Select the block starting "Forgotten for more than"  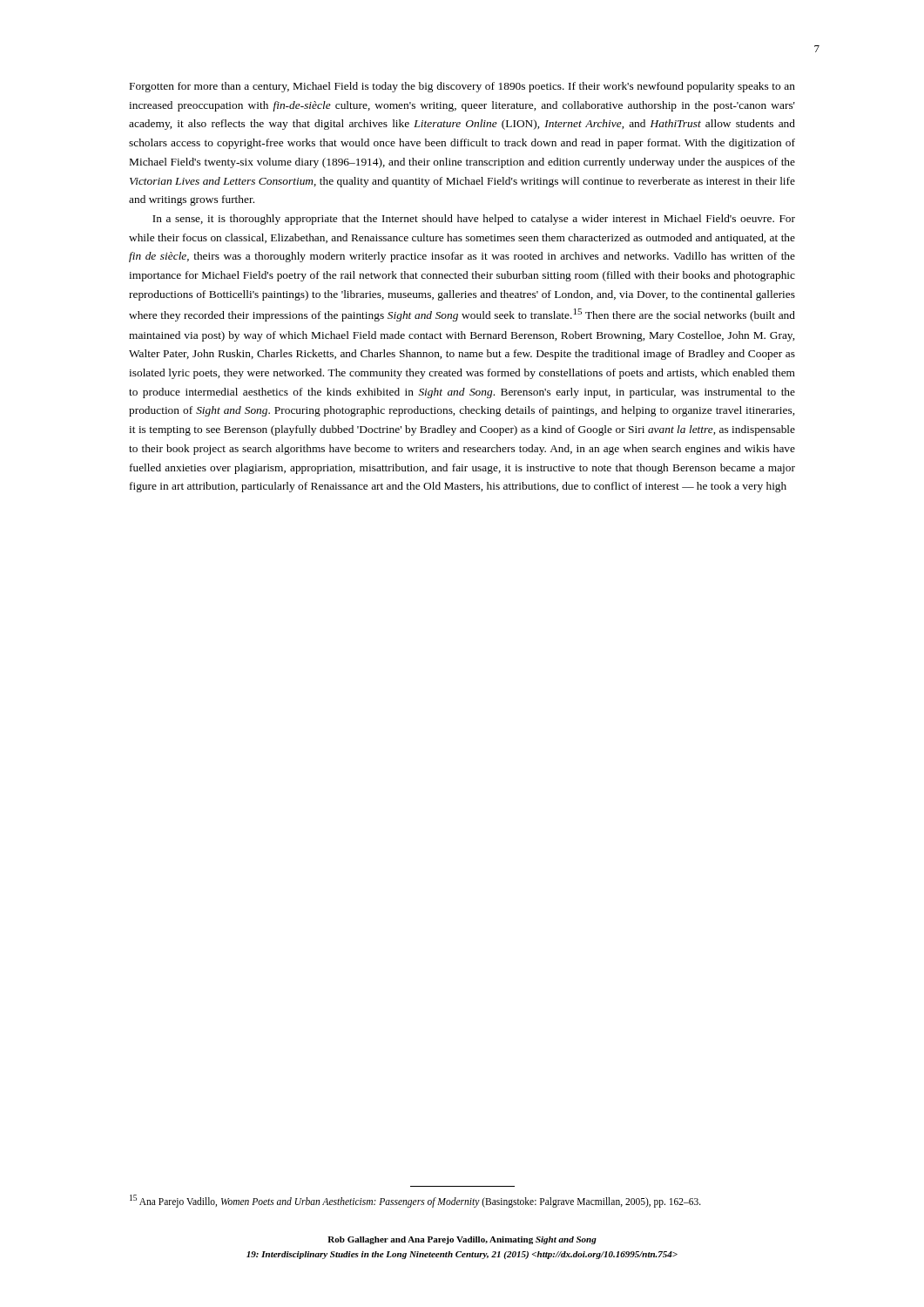462,286
